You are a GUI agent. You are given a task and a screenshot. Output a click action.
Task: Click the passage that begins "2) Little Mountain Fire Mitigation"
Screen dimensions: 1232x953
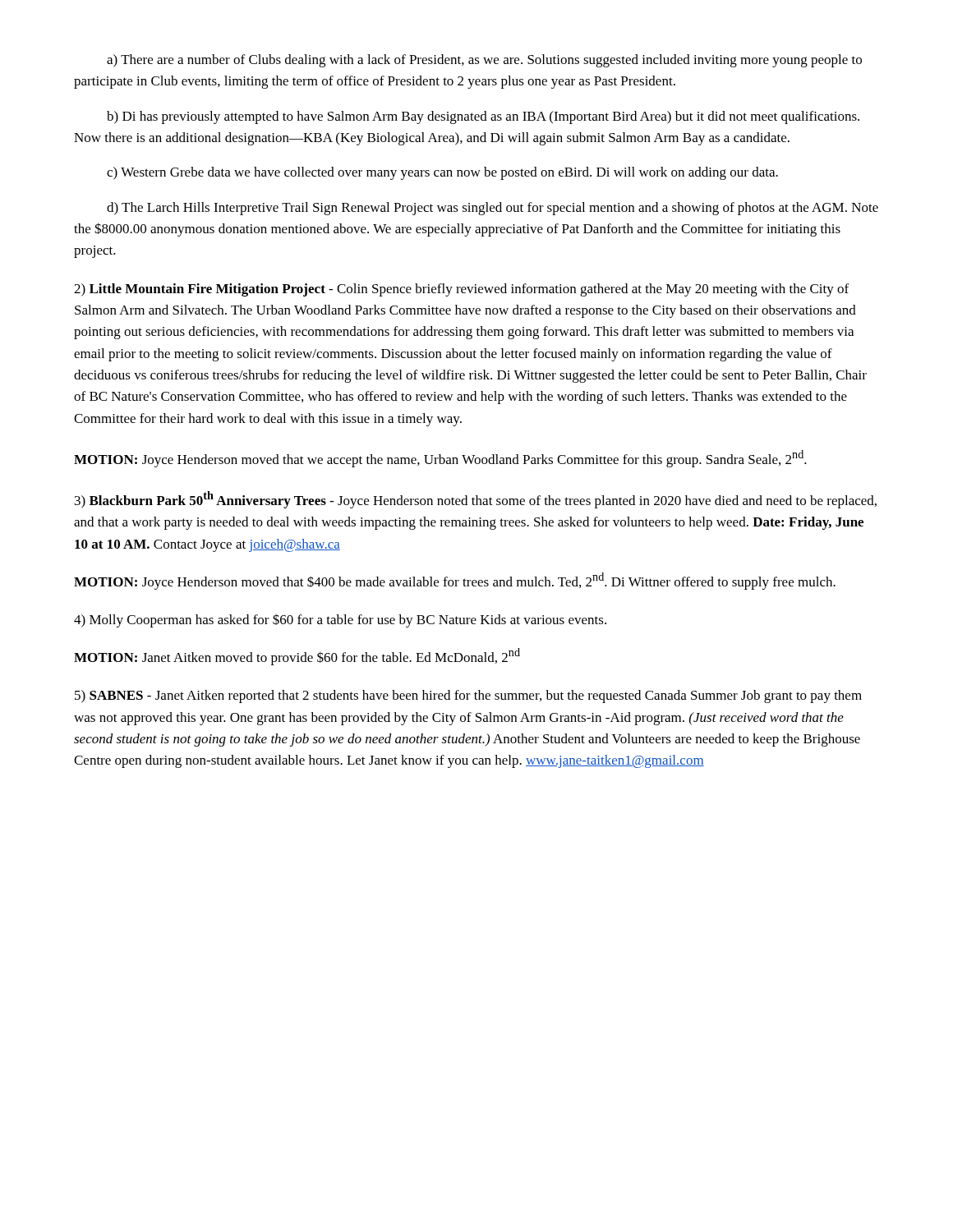470,353
